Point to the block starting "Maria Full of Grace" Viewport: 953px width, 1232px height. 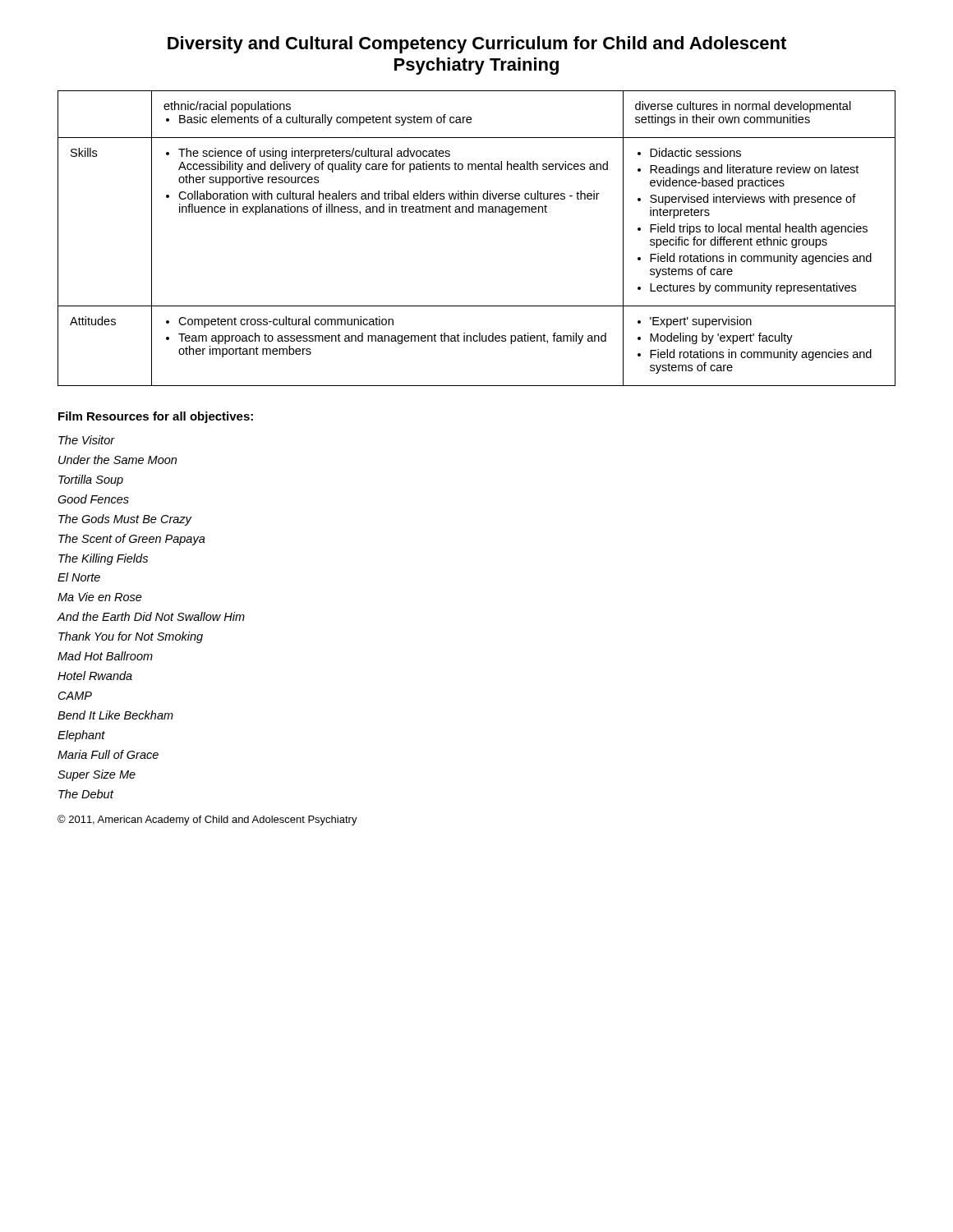pyautogui.click(x=108, y=755)
